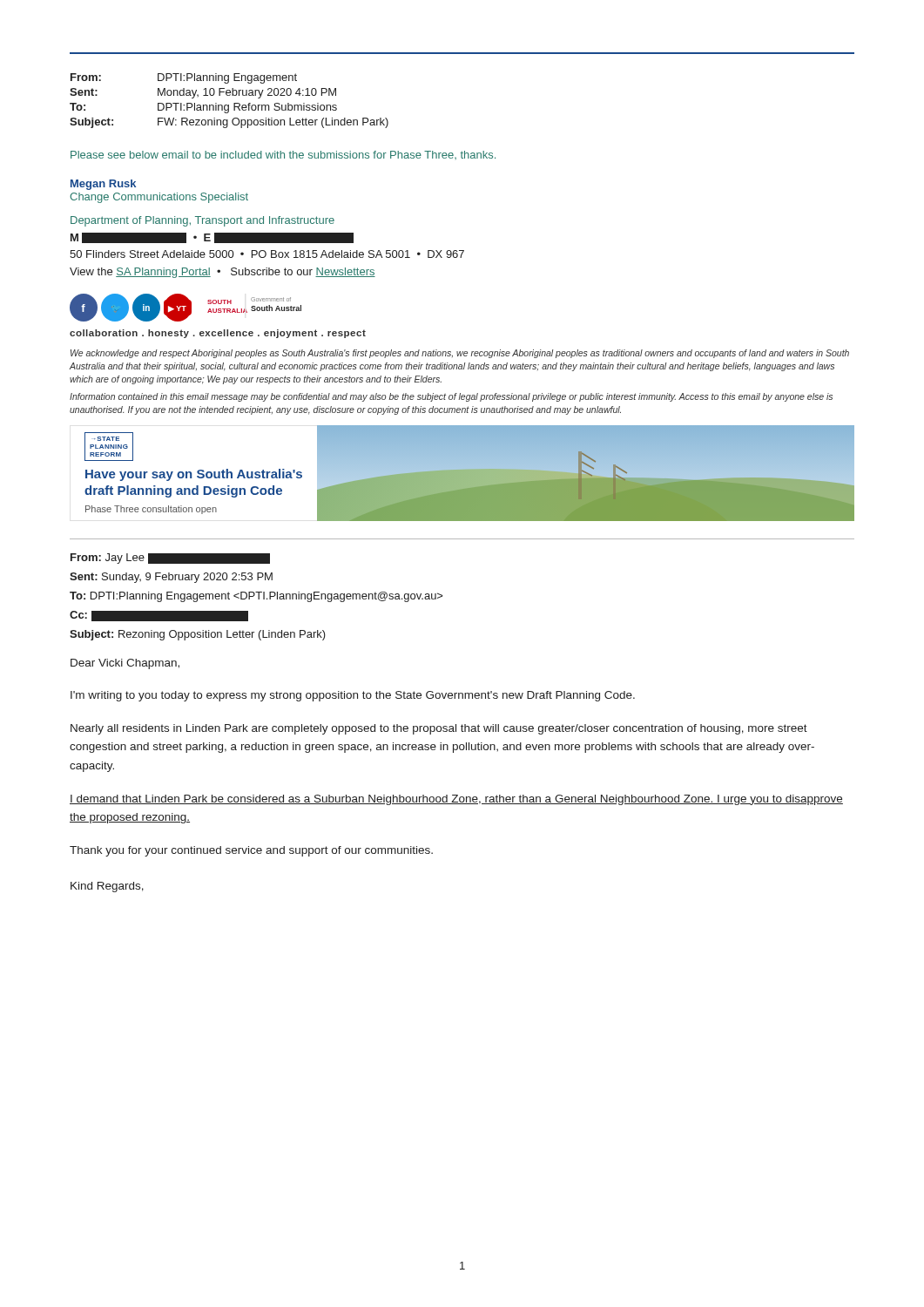Find the passage starting "Nearly all residents in Linden Park"
The width and height of the screenshot is (924, 1307).
[x=442, y=747]
